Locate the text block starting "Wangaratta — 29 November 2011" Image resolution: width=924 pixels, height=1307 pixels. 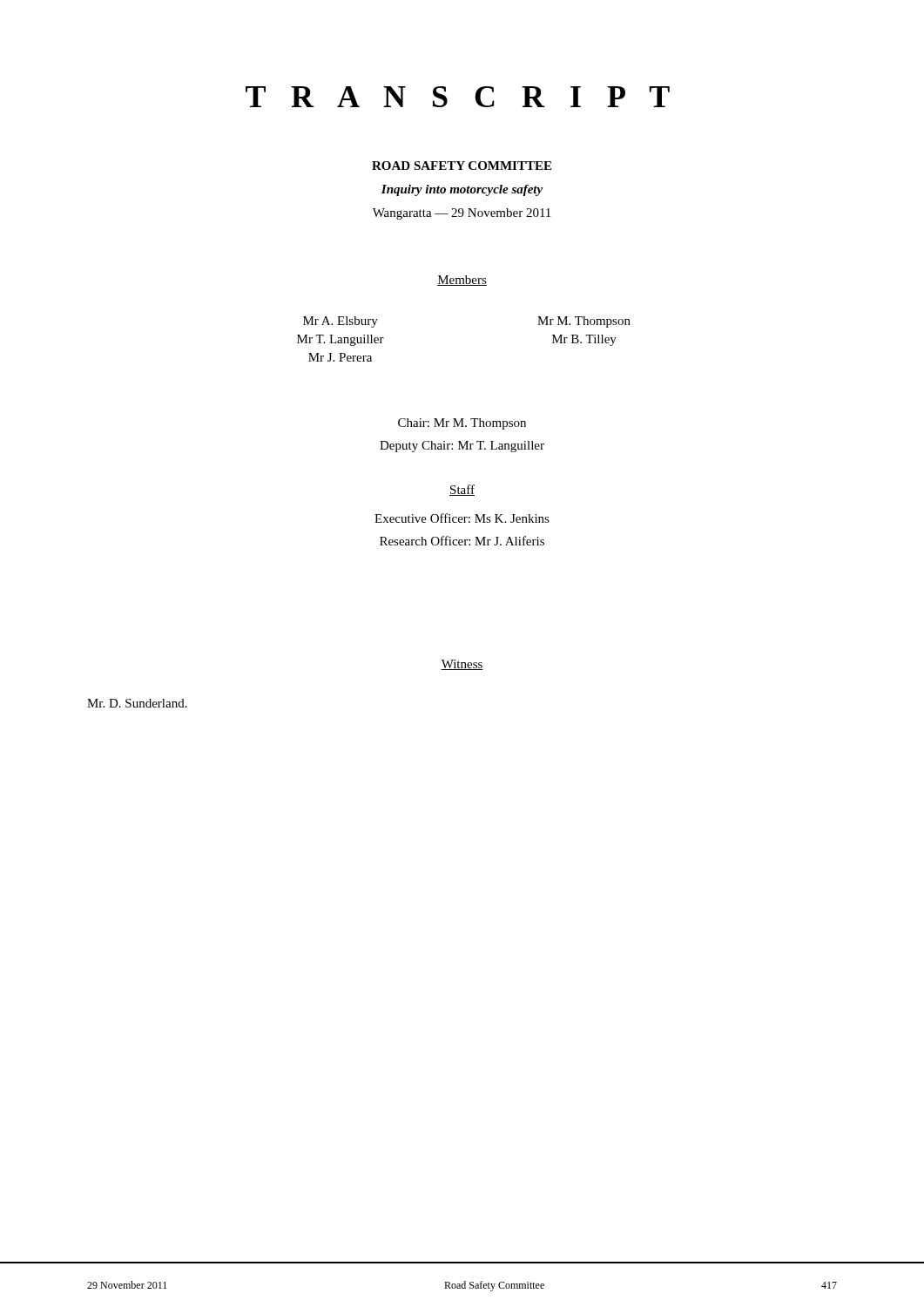point(462,213)
